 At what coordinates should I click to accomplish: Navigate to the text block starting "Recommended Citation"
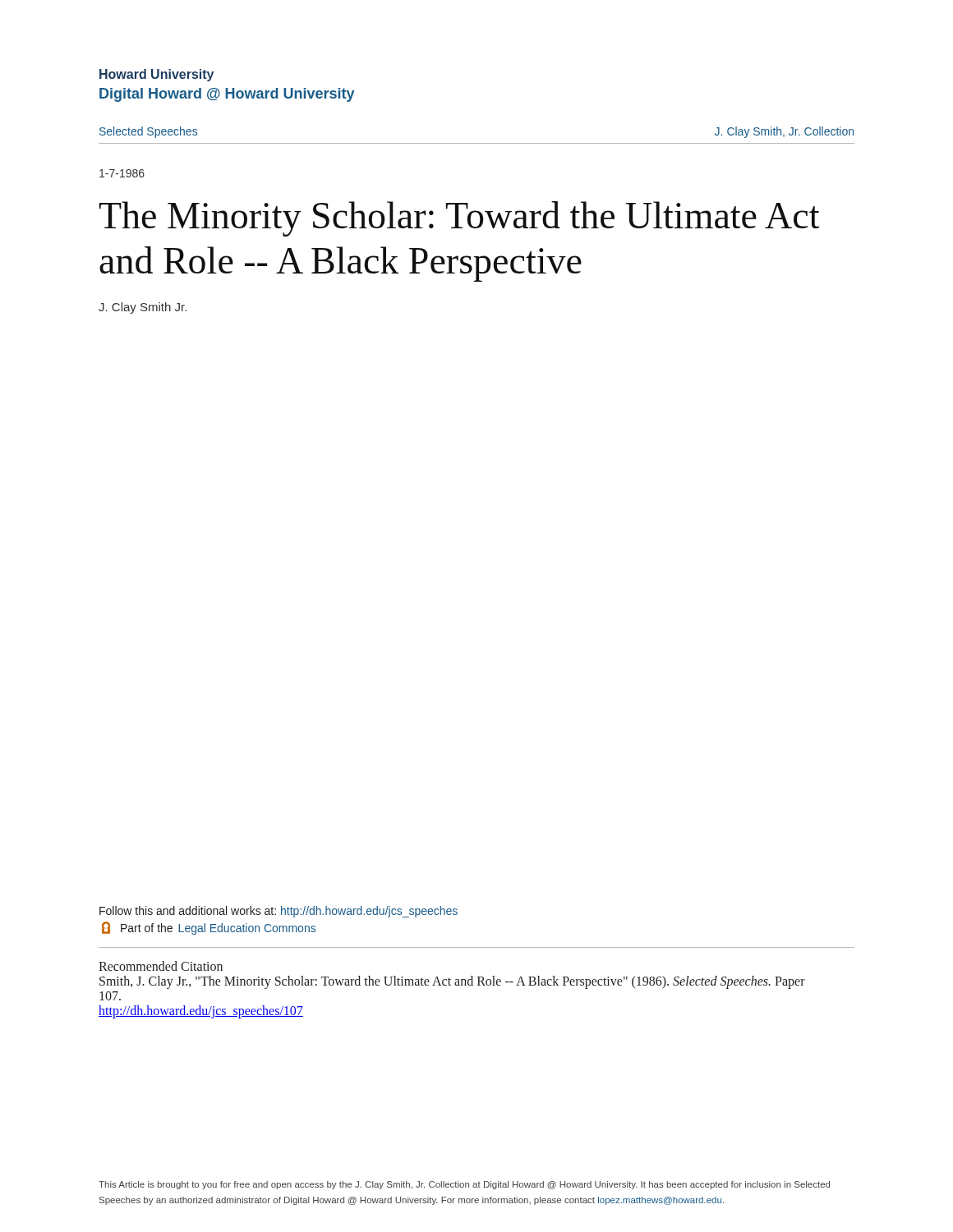tap(161, 966)
